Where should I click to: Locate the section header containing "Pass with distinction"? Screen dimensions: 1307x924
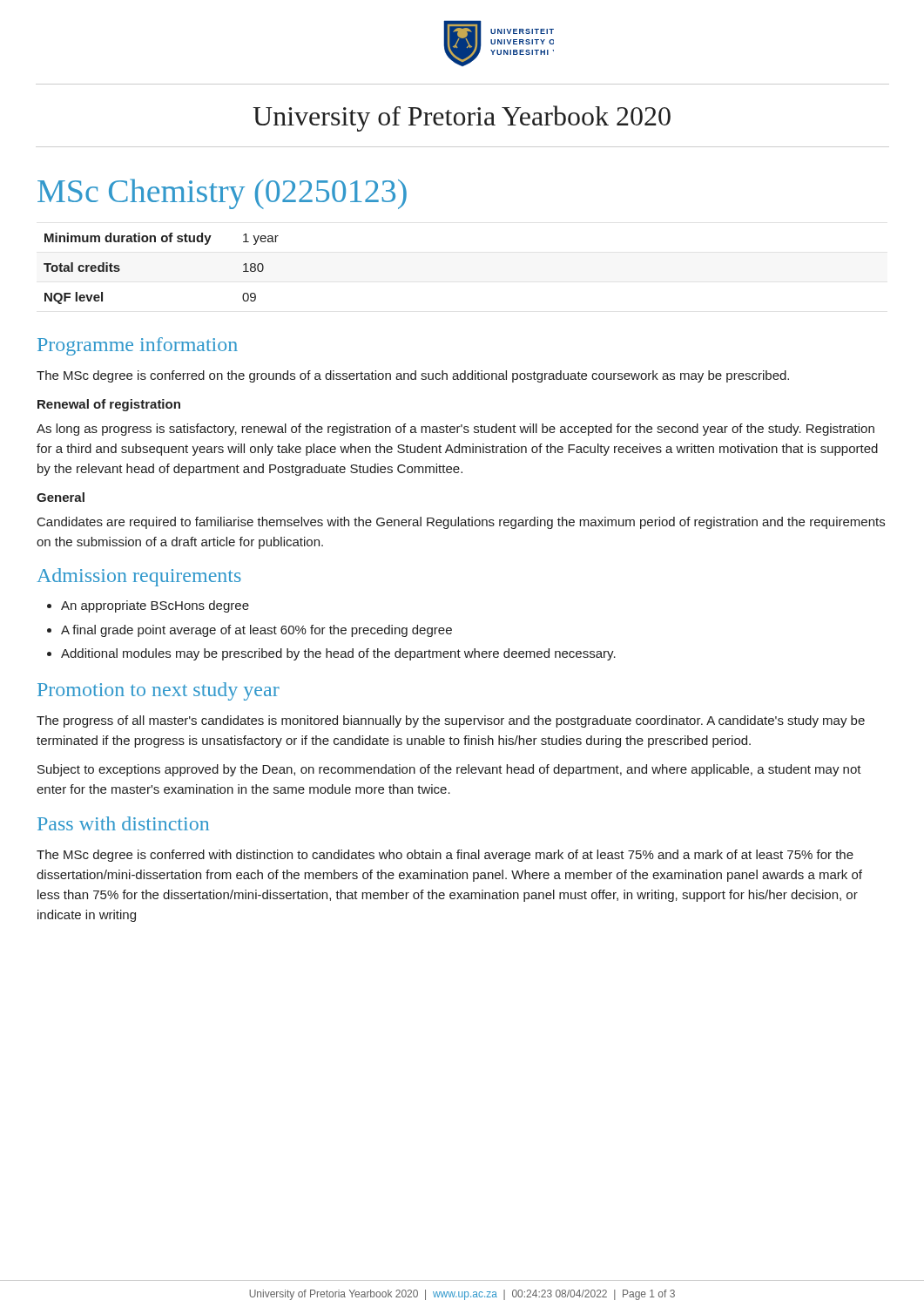click(x=123, y=823)
